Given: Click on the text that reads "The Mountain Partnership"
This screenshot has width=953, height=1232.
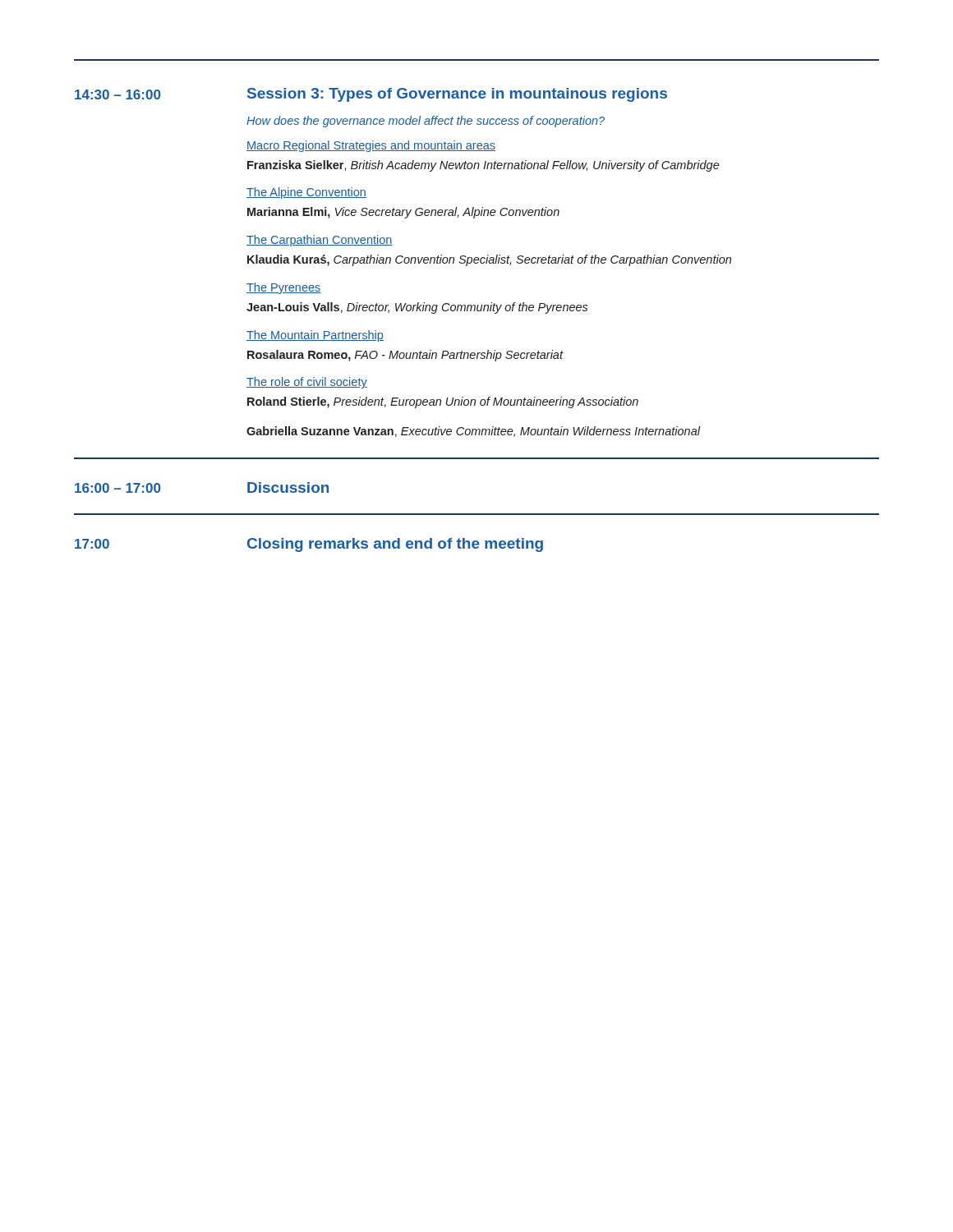Looking at the screenshot, I should tap(315, 336).
